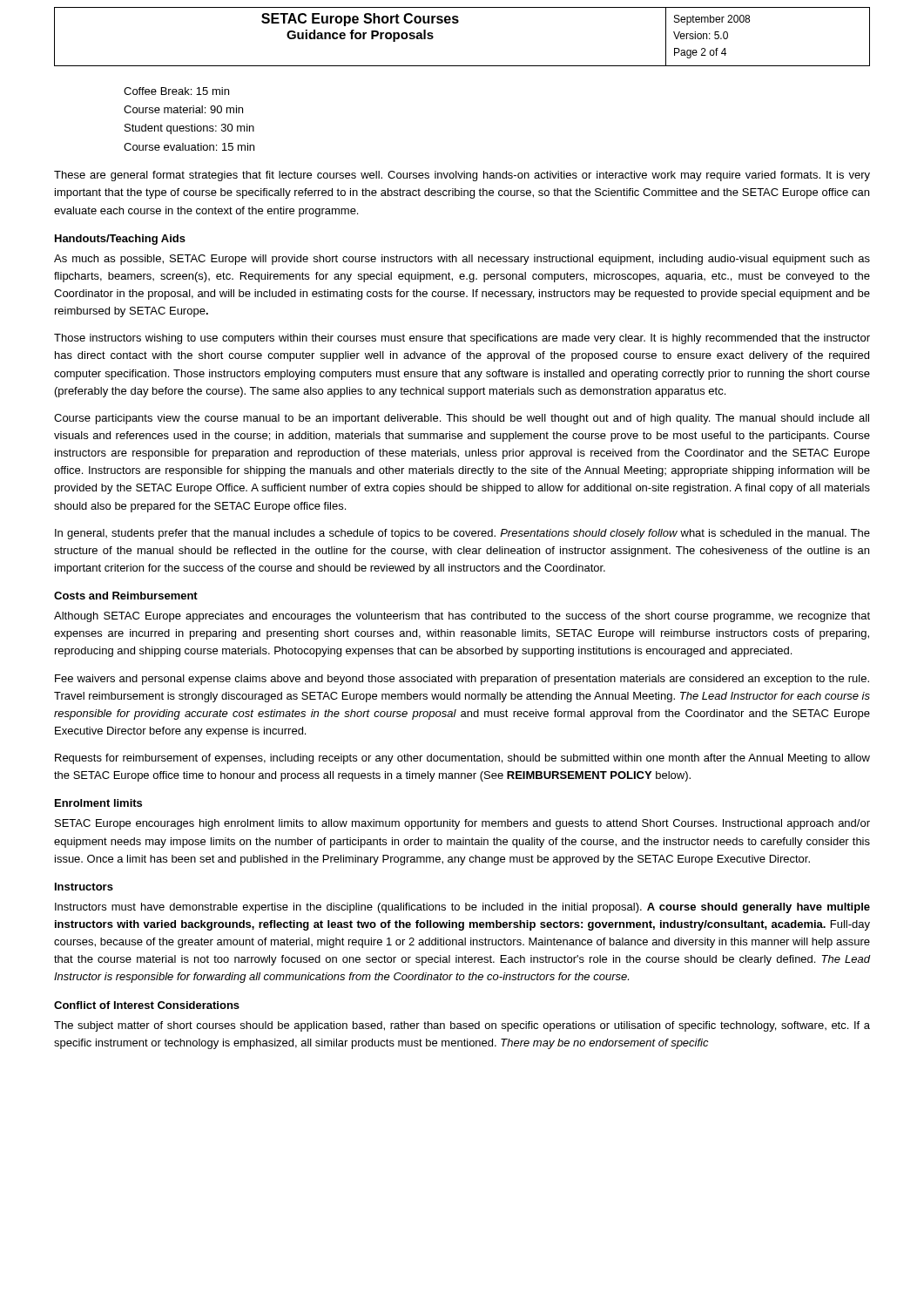Locate the text block containing "As much as possible,"
924x1307 pixels.
point(462,285)
